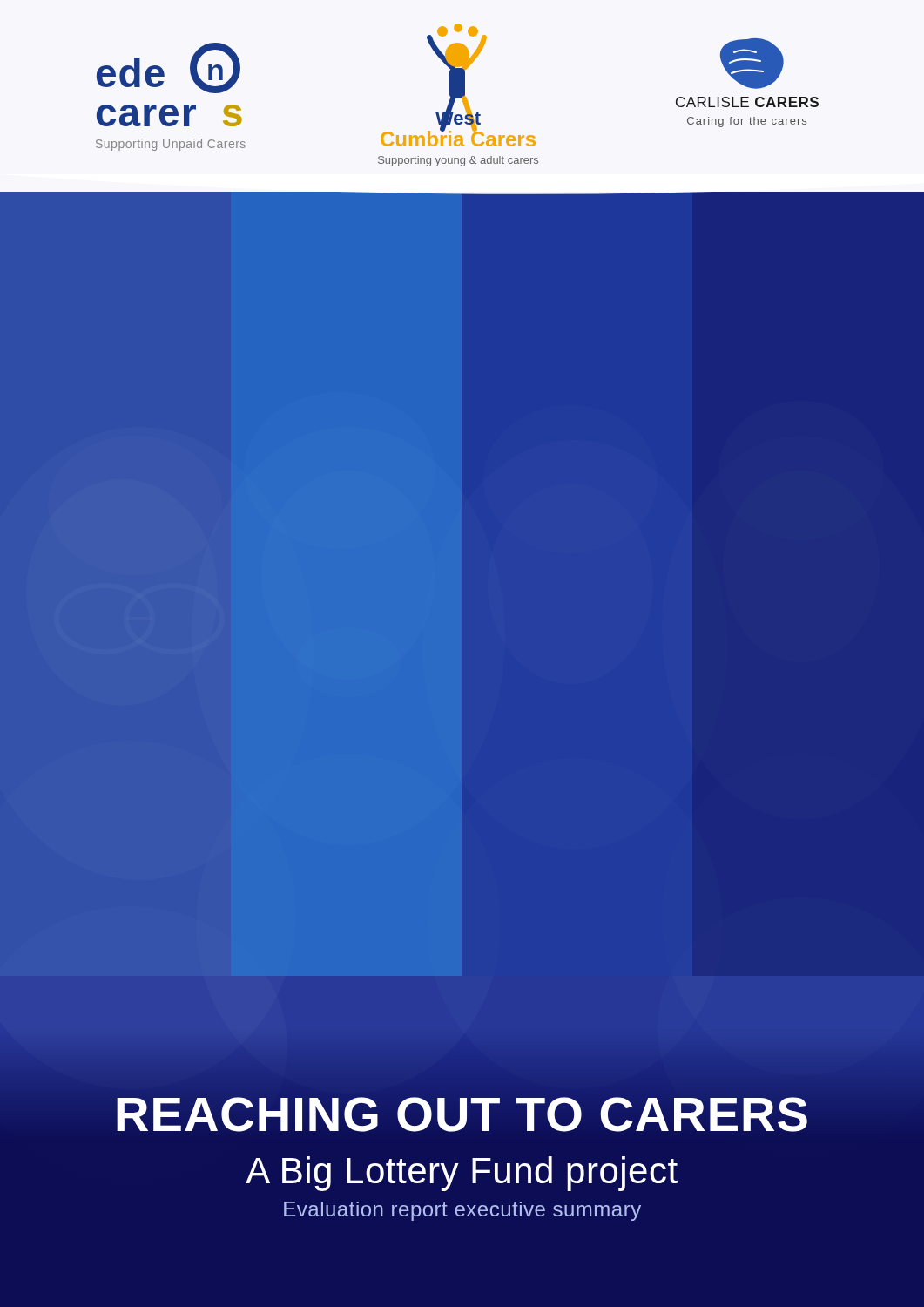This screenshot has height=1307, width=924.
Task: Point to the text starting "Evaluation report executive summary"
Action: click(462, 1209)
